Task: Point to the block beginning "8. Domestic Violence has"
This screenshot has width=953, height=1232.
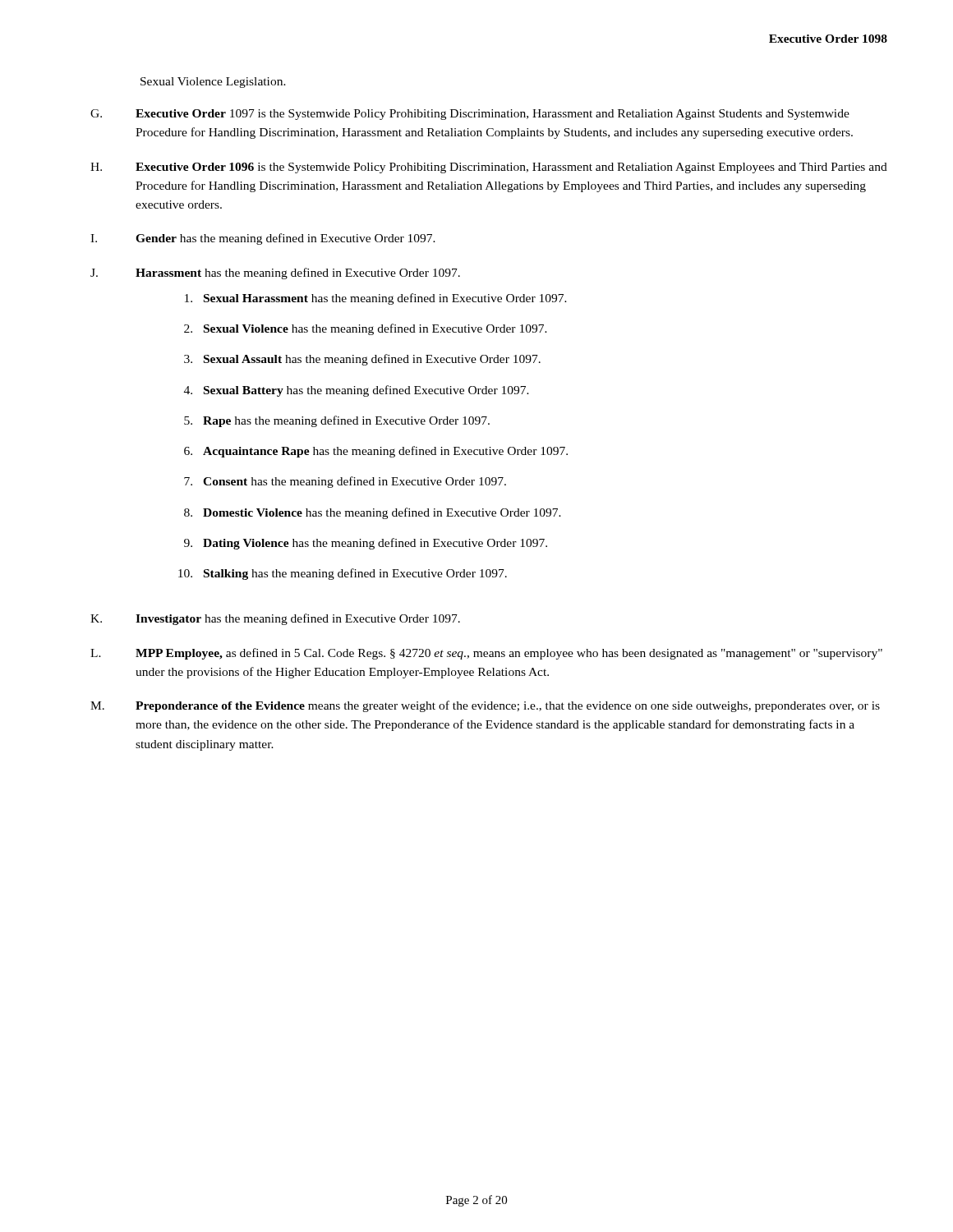Action: coord(524,512)
